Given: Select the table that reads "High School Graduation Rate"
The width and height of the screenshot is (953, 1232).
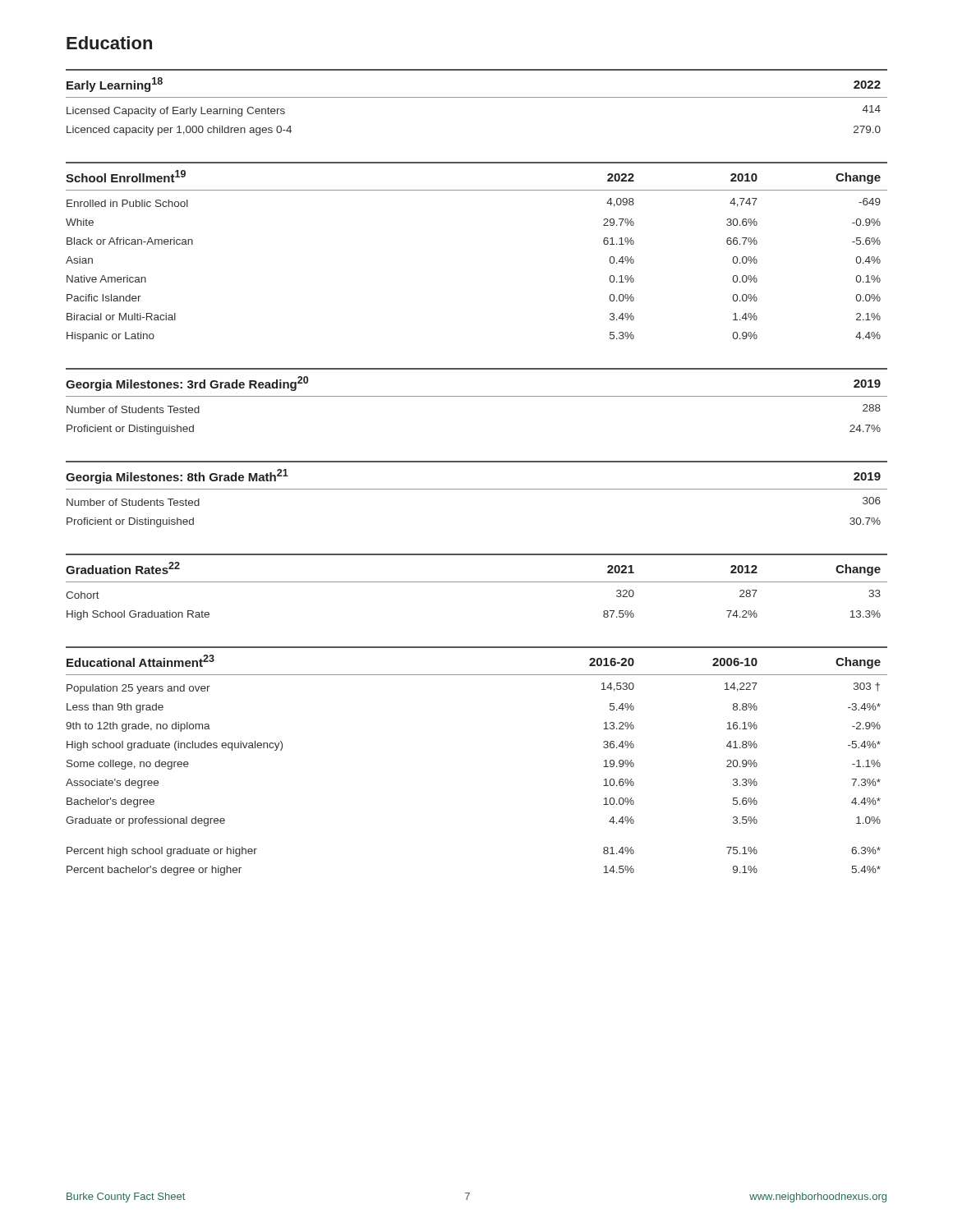Looking at the screenshot, I should 476,588.
